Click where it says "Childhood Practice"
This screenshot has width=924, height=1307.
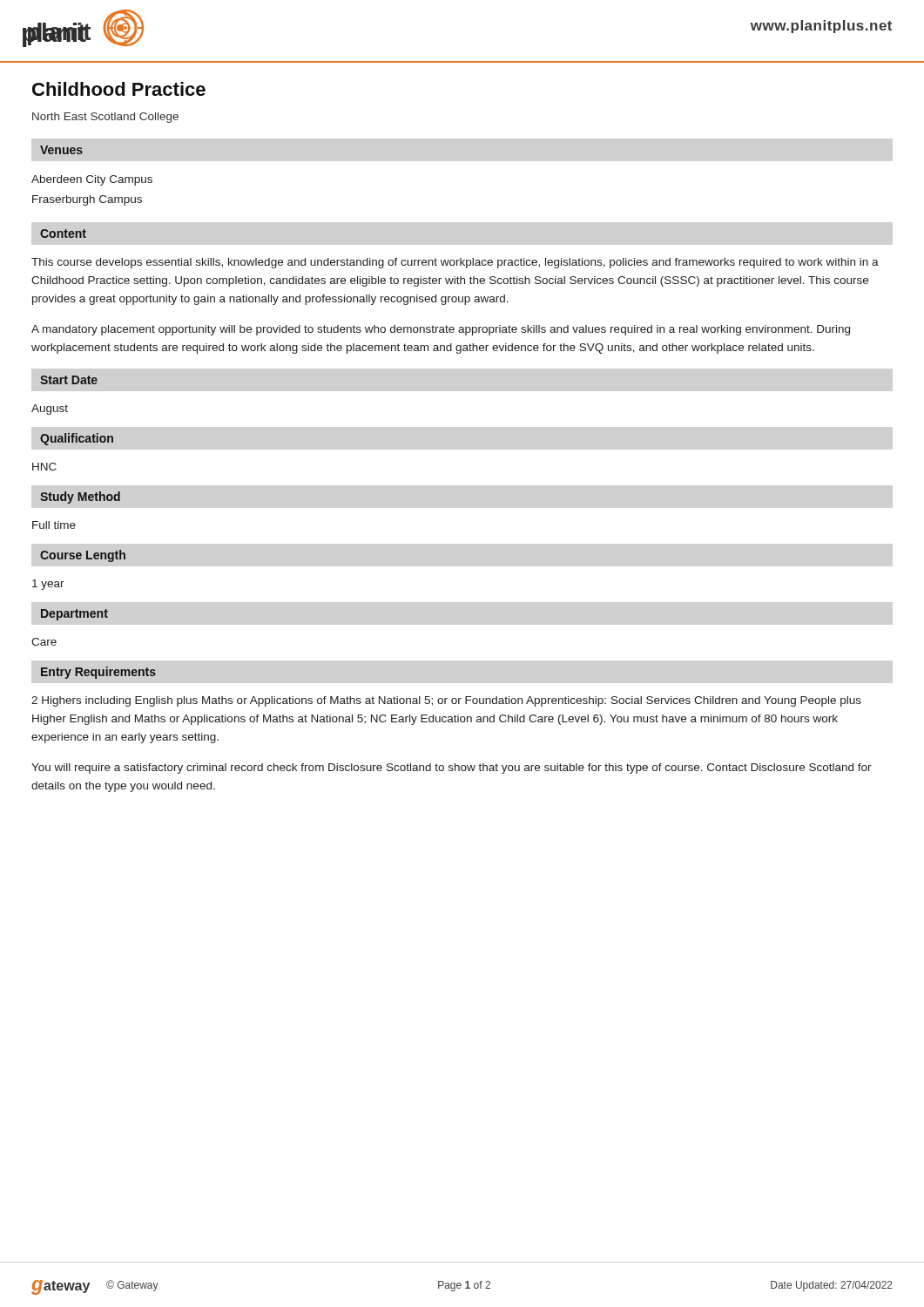(x=119, y=89)
